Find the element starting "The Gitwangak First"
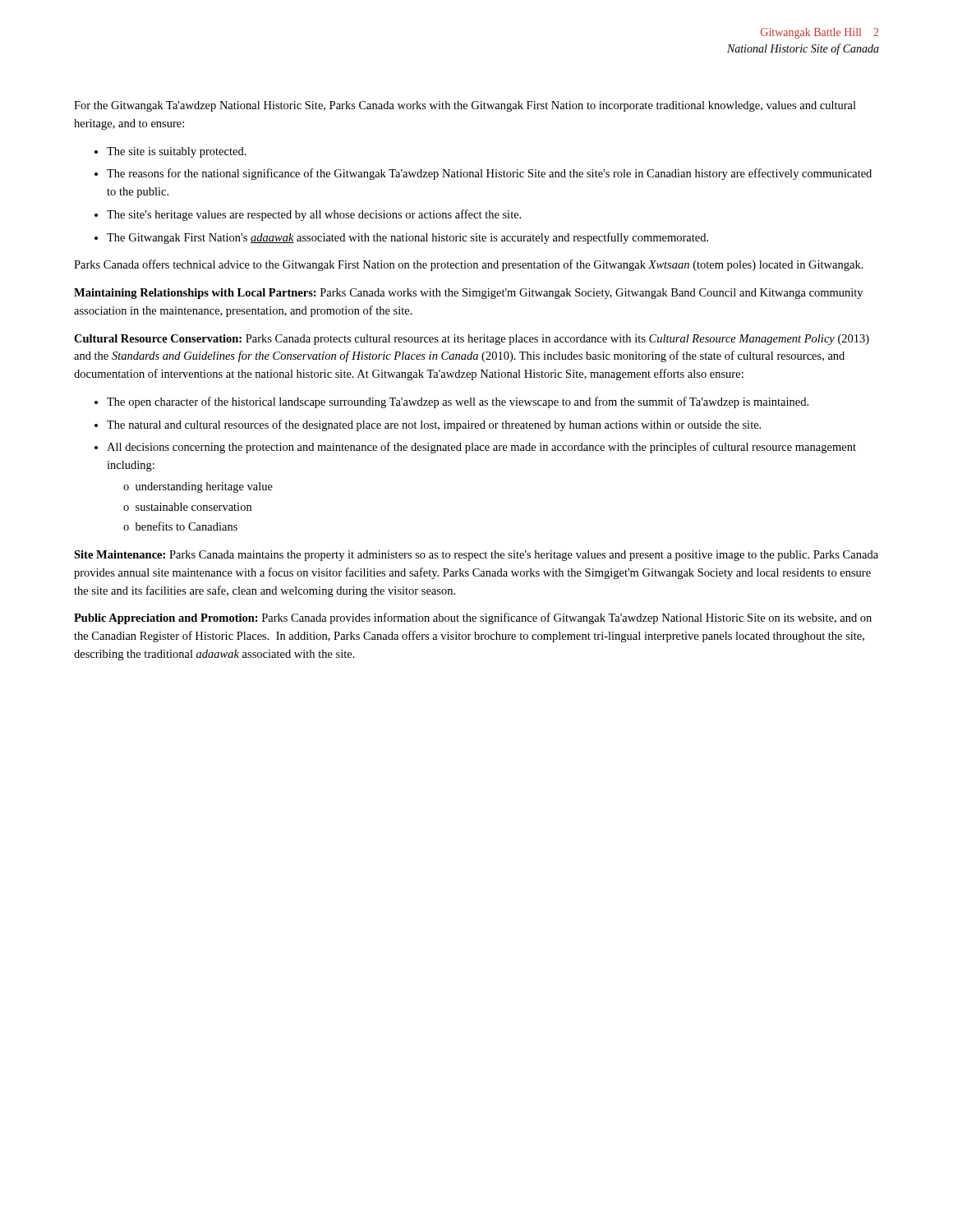Image resolution: width=953 pixels, height=1232 pixels. pos(408,237)
